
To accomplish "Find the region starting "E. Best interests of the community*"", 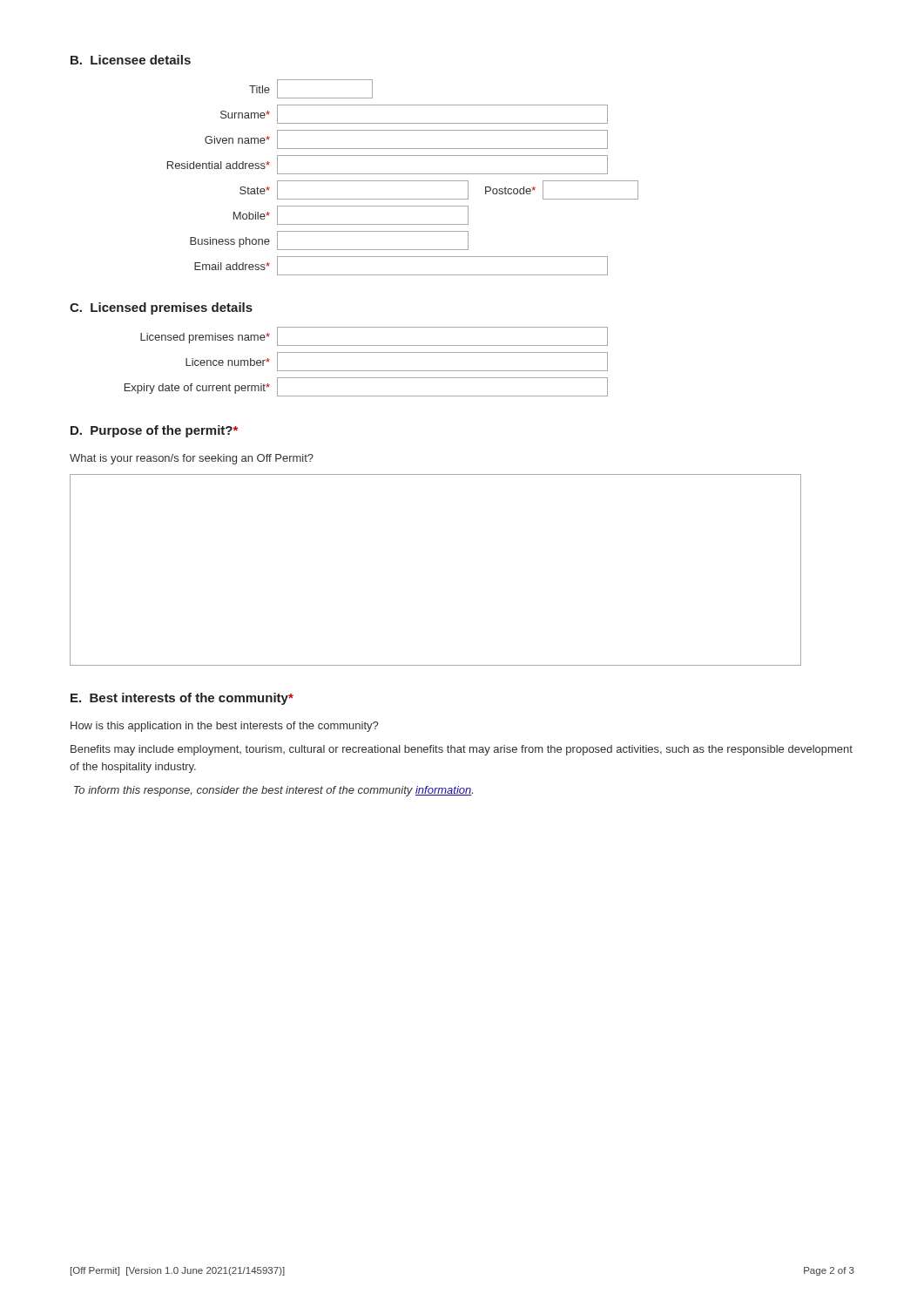I will (x=181, y=697).
